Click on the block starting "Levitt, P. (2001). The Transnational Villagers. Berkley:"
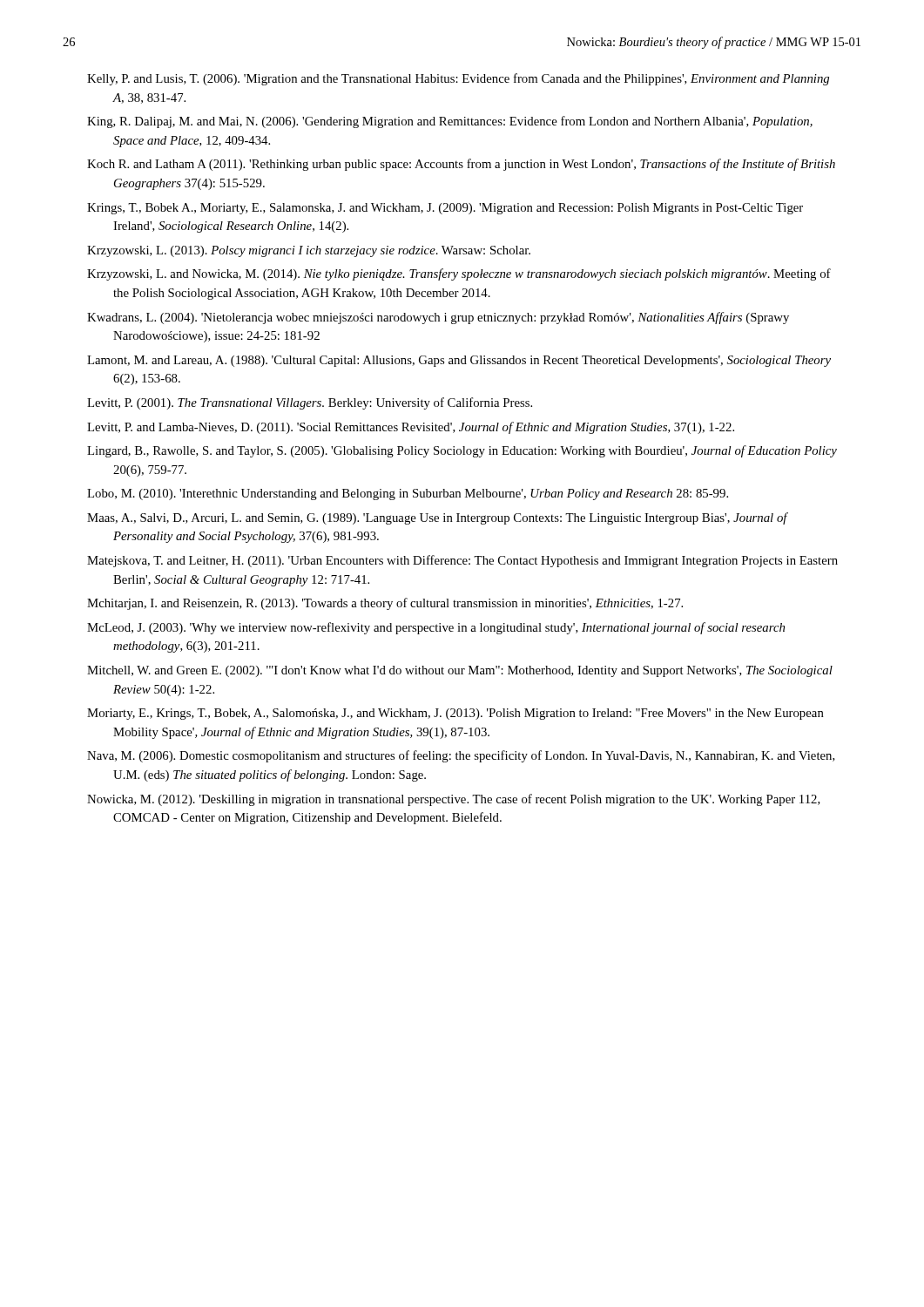Screen dimensions: 1307x924 310,402
